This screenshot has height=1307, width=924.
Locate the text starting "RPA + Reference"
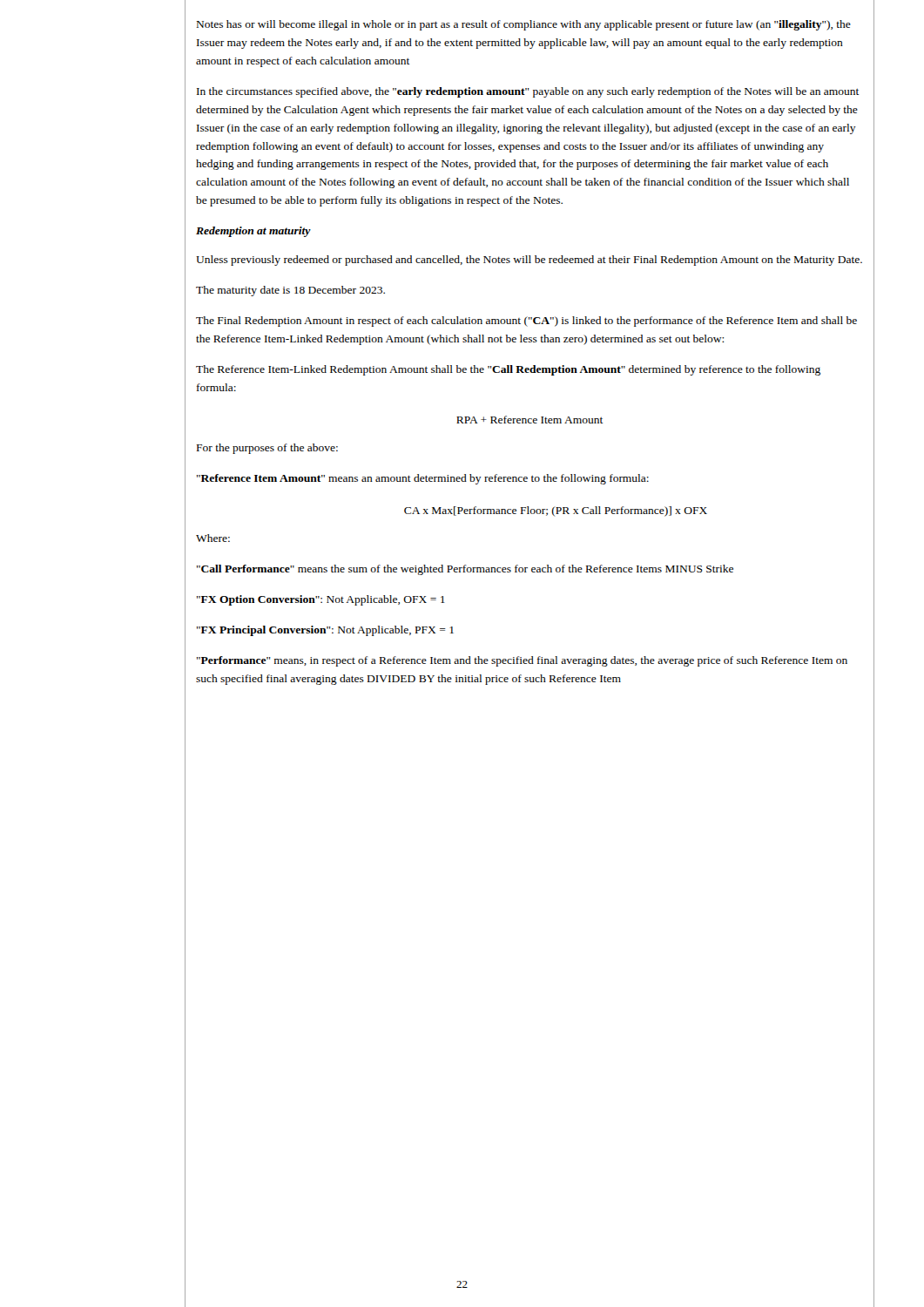tap(529, 419)
